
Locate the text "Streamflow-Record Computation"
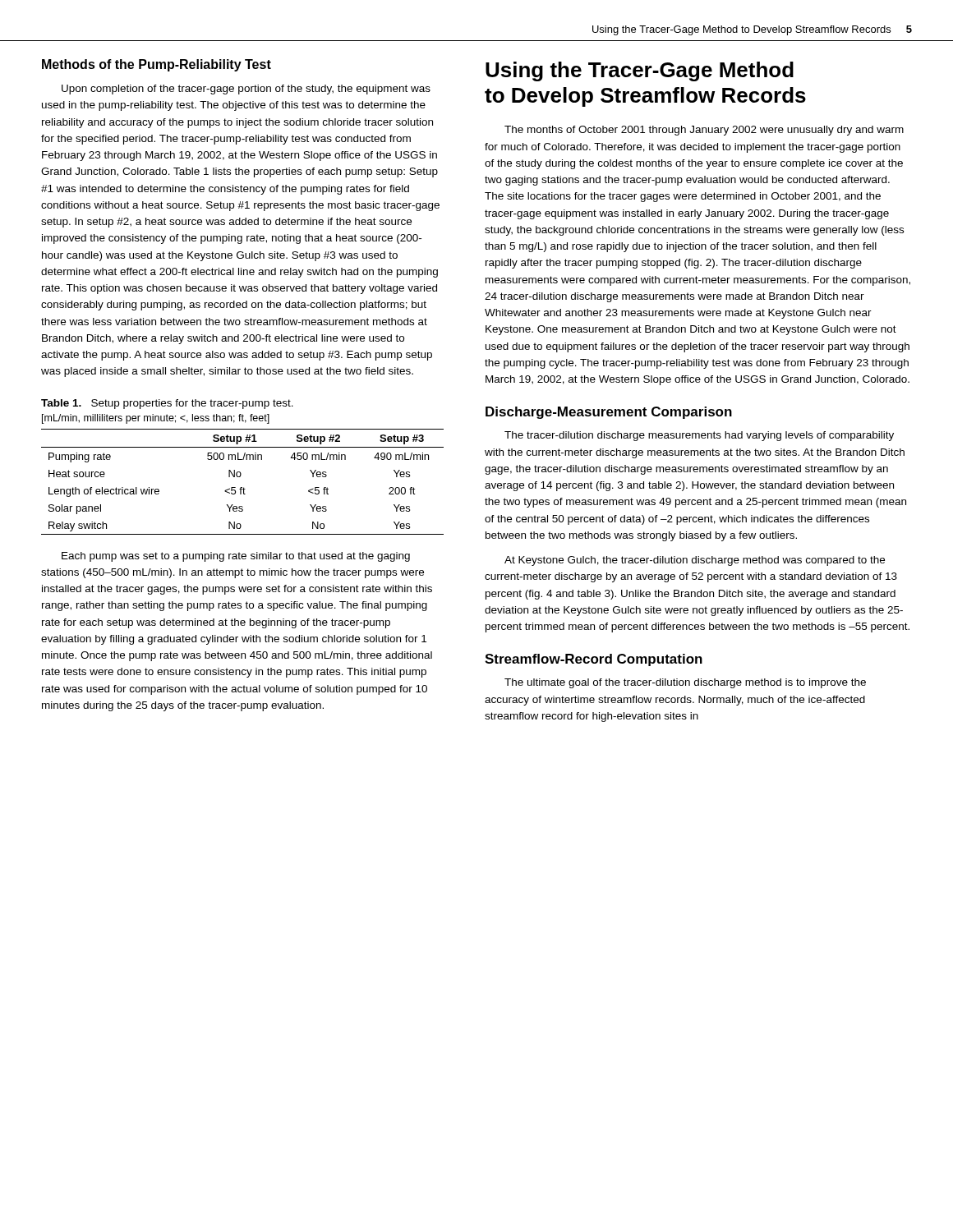[594, 659]
